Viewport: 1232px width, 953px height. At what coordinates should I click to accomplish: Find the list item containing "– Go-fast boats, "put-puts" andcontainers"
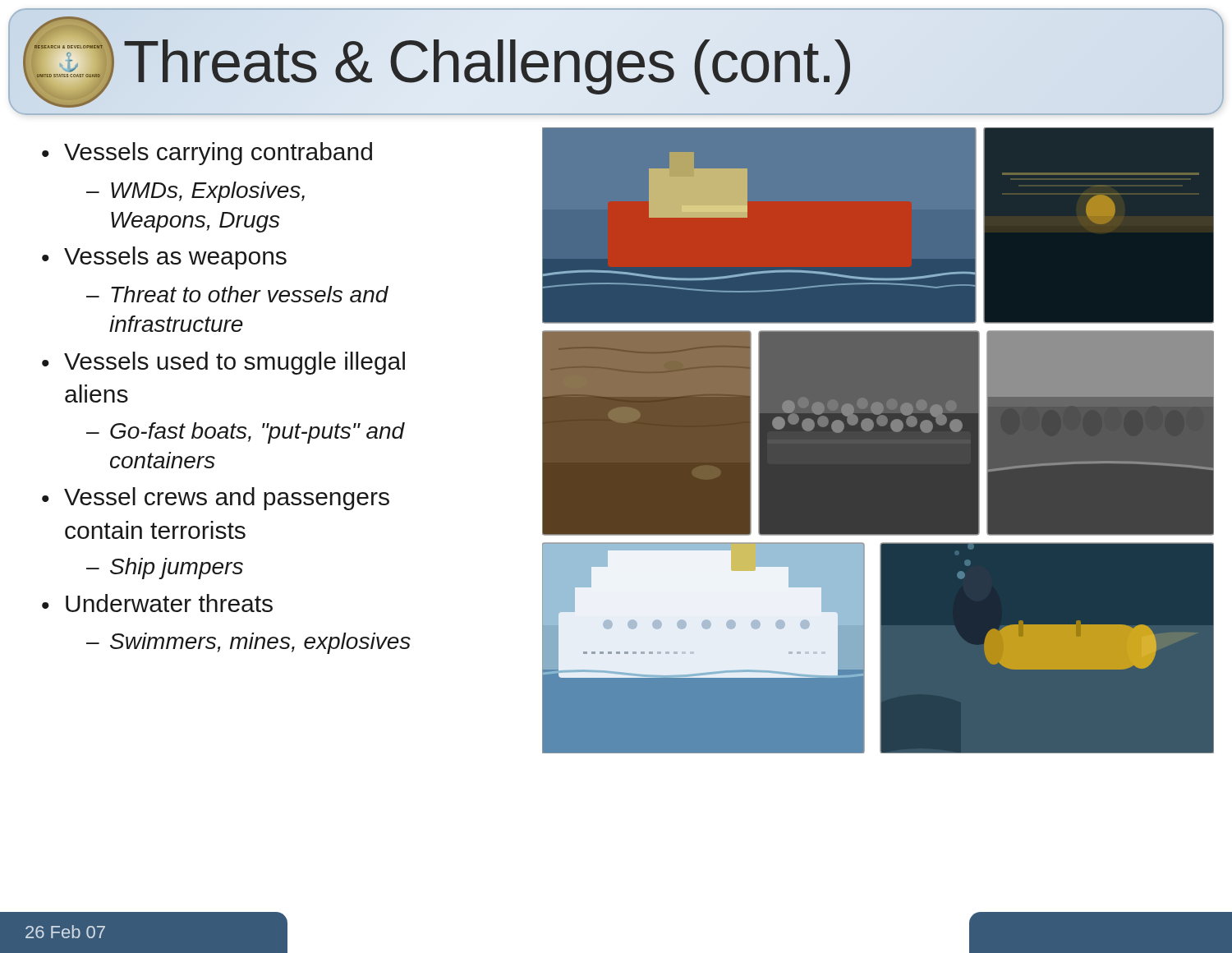pyautogui.click(x=314, y=446)
